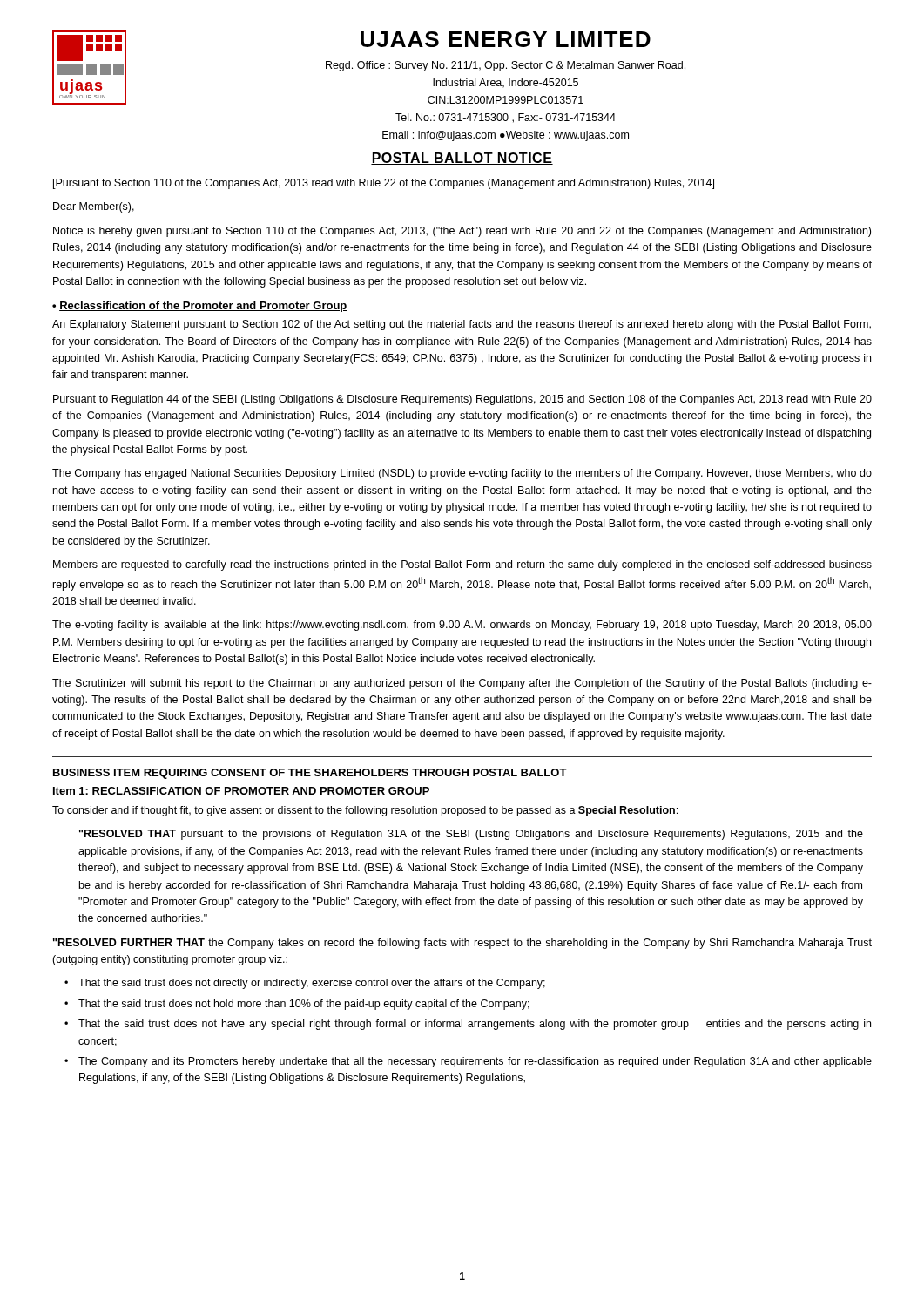Point to the block beginning "Notice is hereby given pursuant to Section"
This screenshot has height=1307, width=924.
462,256
